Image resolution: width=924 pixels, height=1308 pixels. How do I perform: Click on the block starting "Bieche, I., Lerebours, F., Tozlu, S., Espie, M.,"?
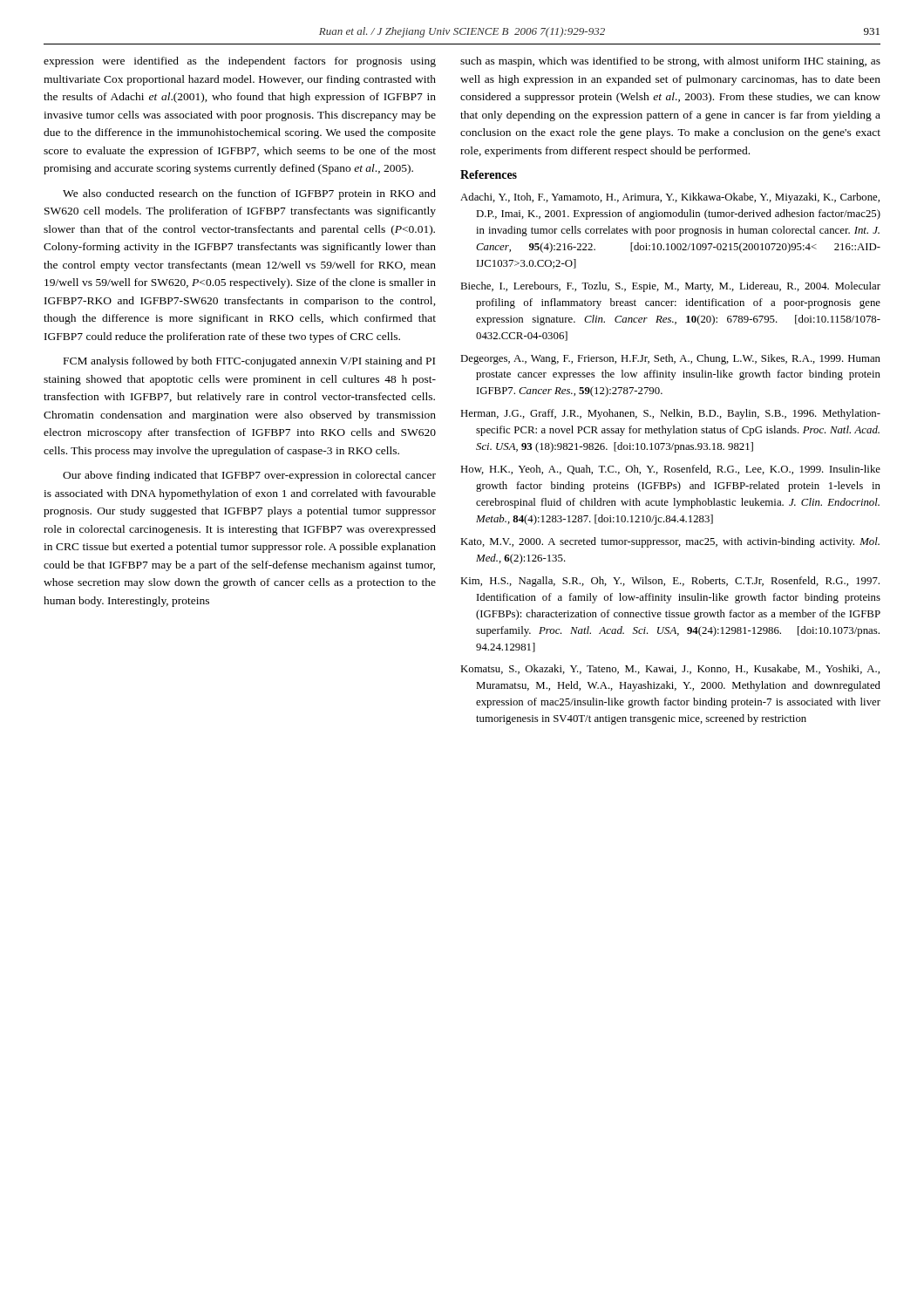[670, 311]
